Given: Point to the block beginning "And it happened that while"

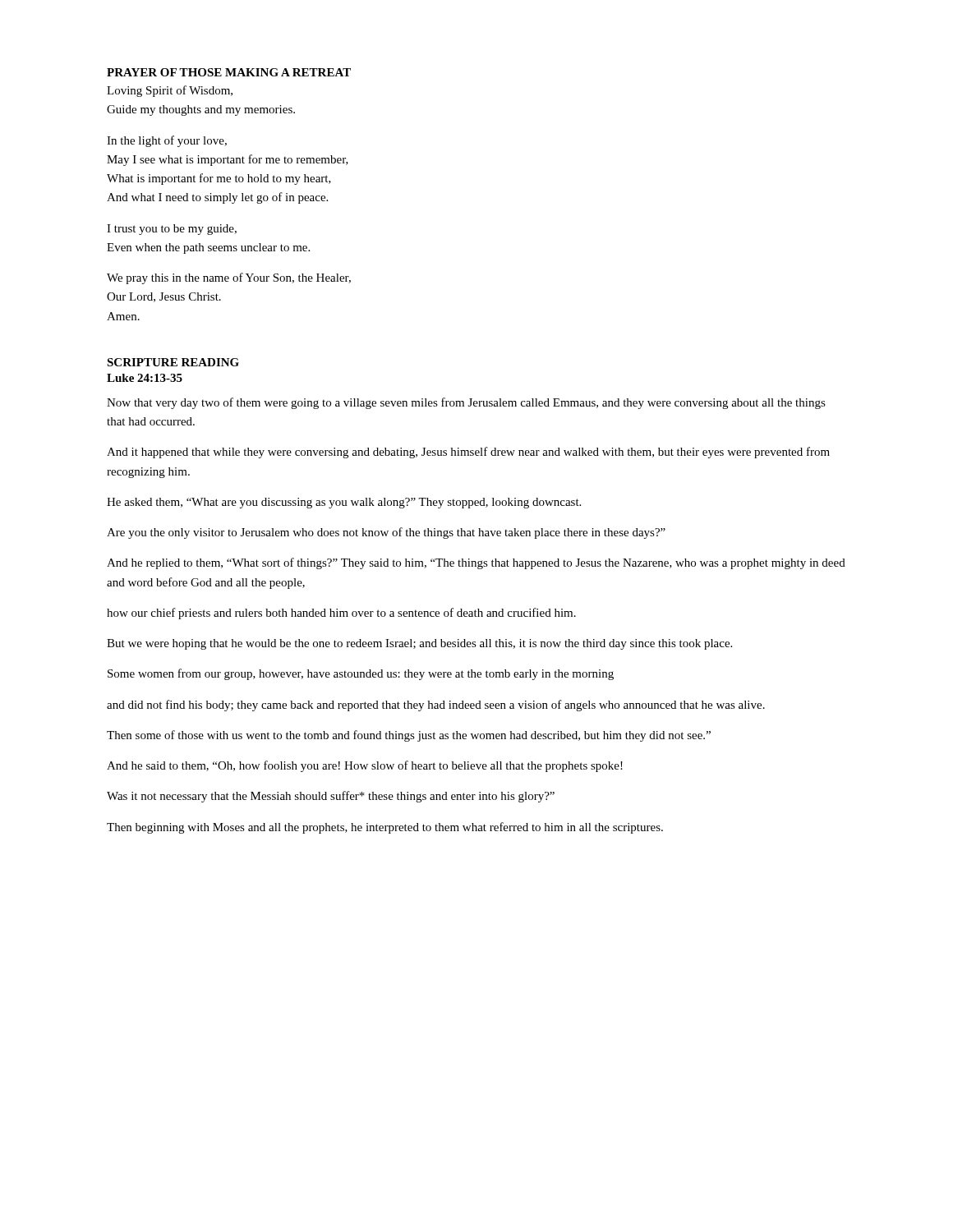Looking at the screenshot, I should click(468, 462).
